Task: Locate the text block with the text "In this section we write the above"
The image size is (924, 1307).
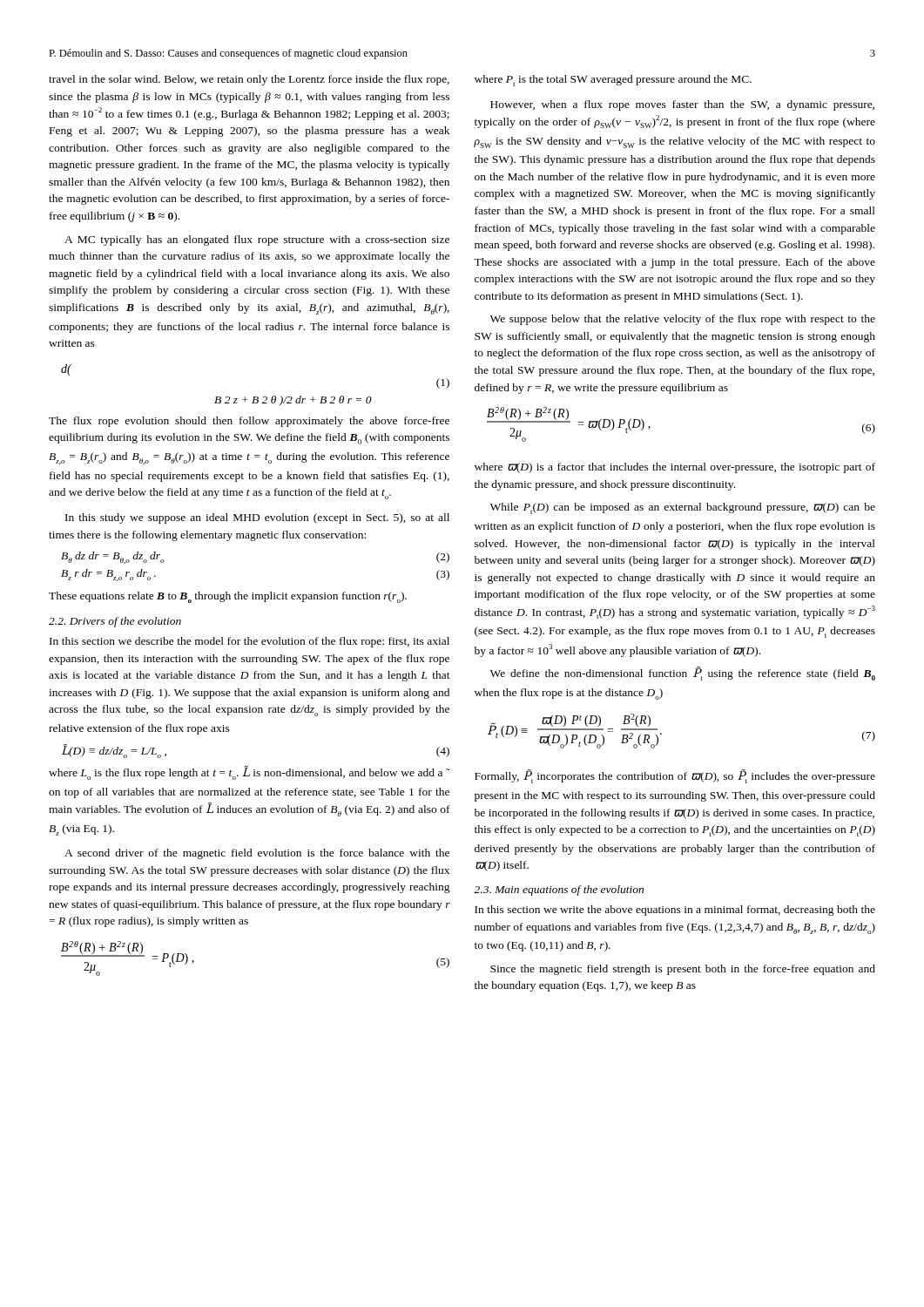Action: [x=675, y=911]
